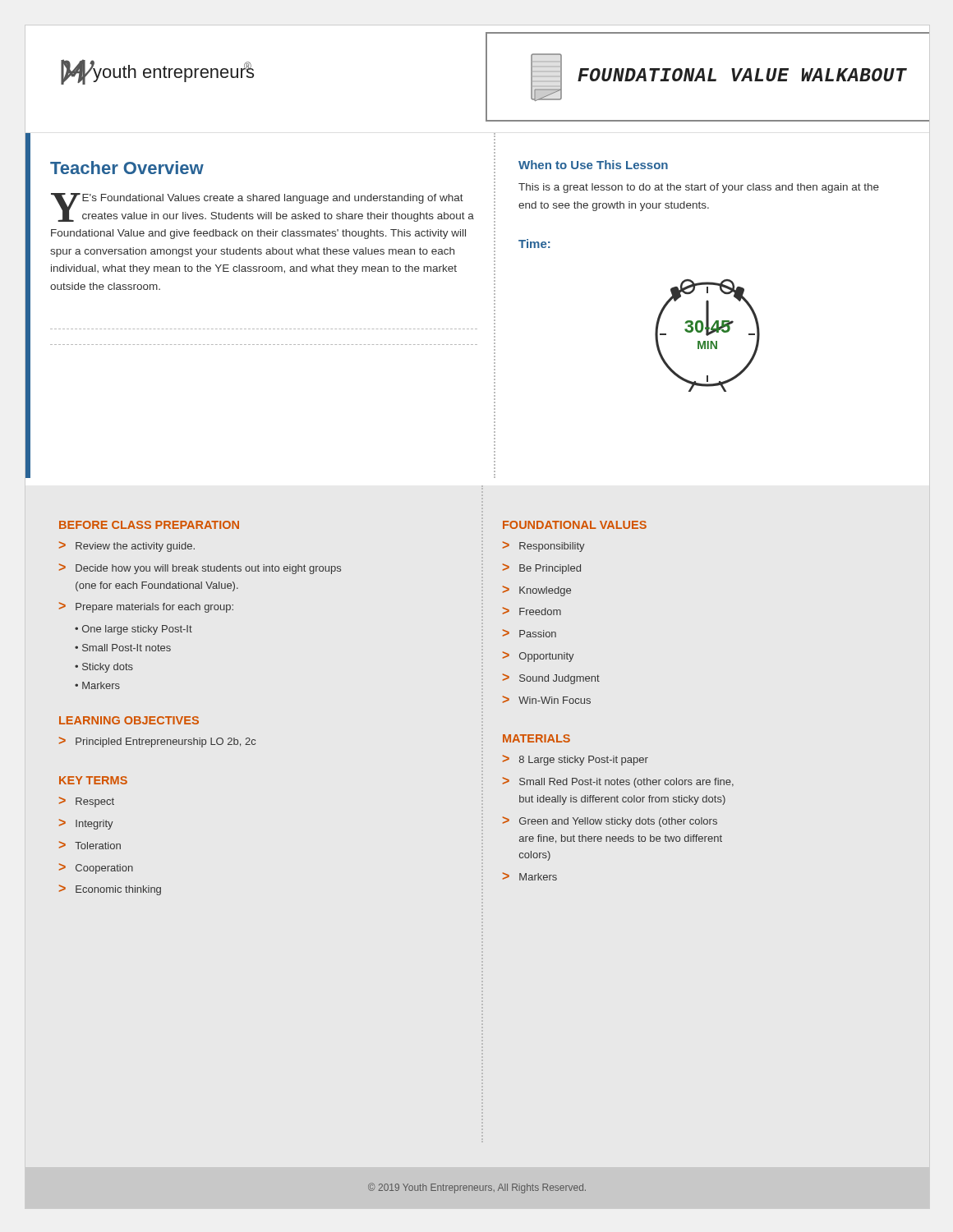Locate the list item that says "> Respect"
Image resolution: width=953 pixels, height=1232 pixels.
click(86, 802)
